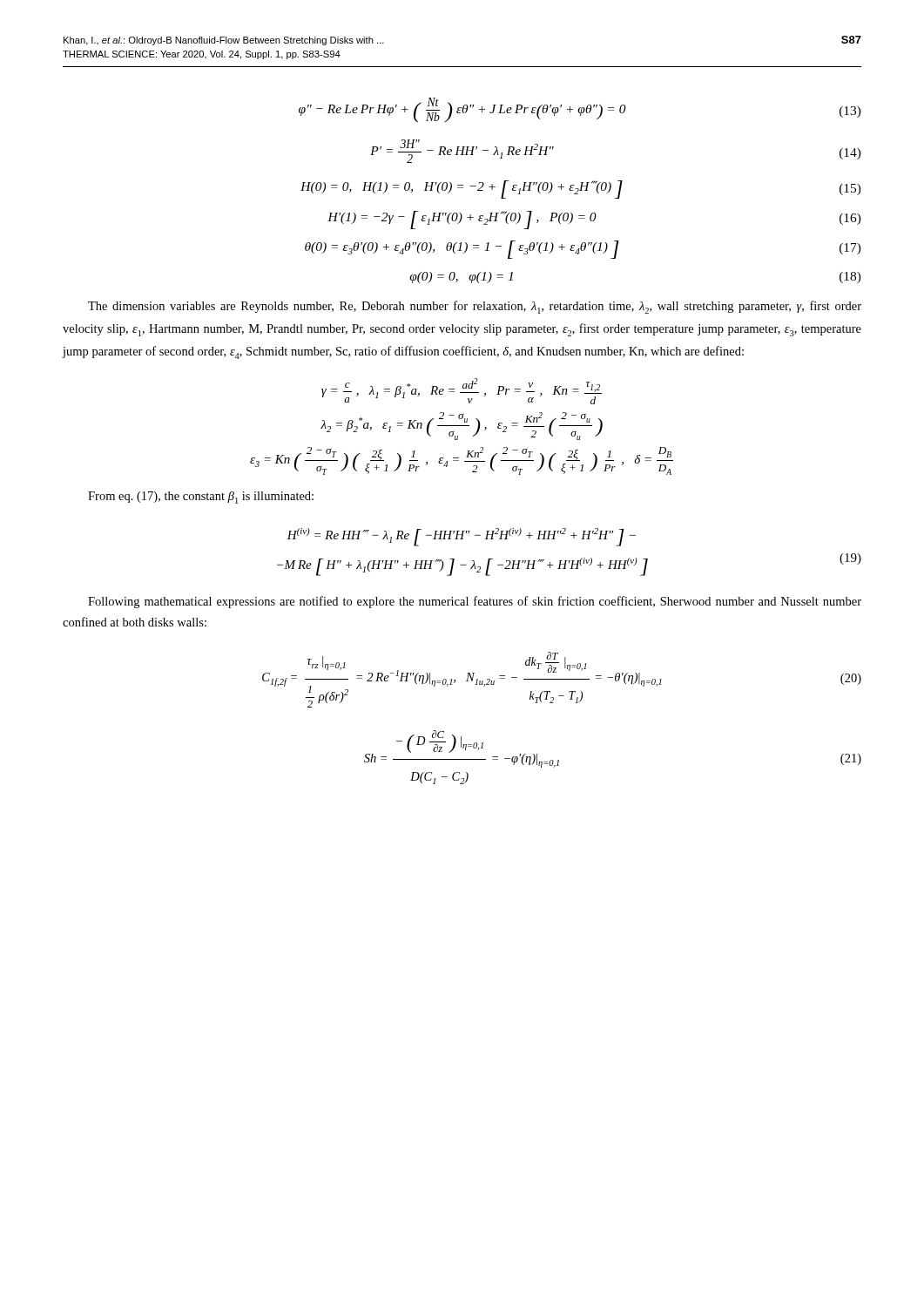924x1307 pixels.
Task: Point to the formula beginning "C1f,2f = τrz |η=0,1 12"
Action: pyautogui.click(x=561, y=680)
